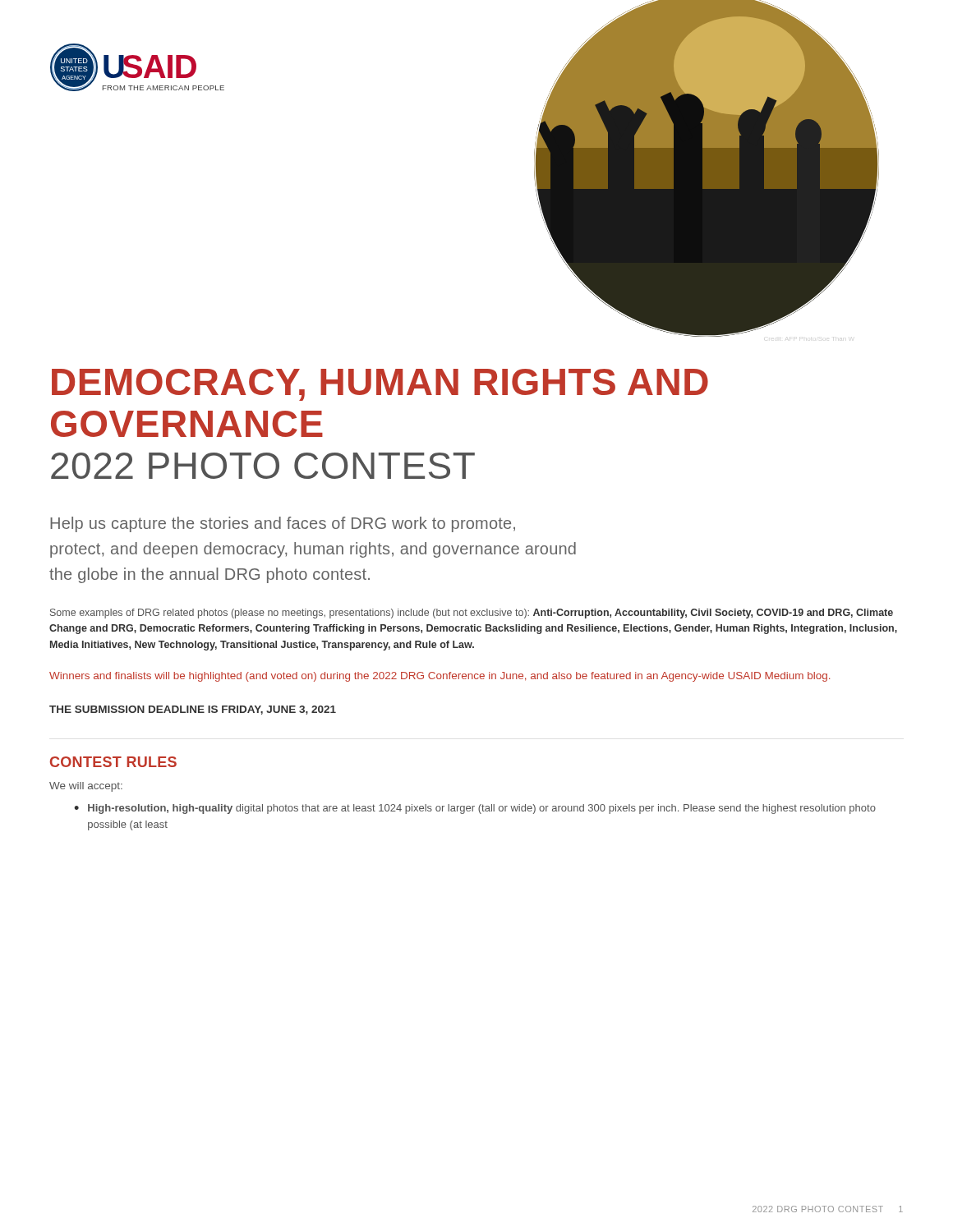This screenshot has width=953, height=1232.
Task: Locate the photo
Action: click(x=682, y=172)
